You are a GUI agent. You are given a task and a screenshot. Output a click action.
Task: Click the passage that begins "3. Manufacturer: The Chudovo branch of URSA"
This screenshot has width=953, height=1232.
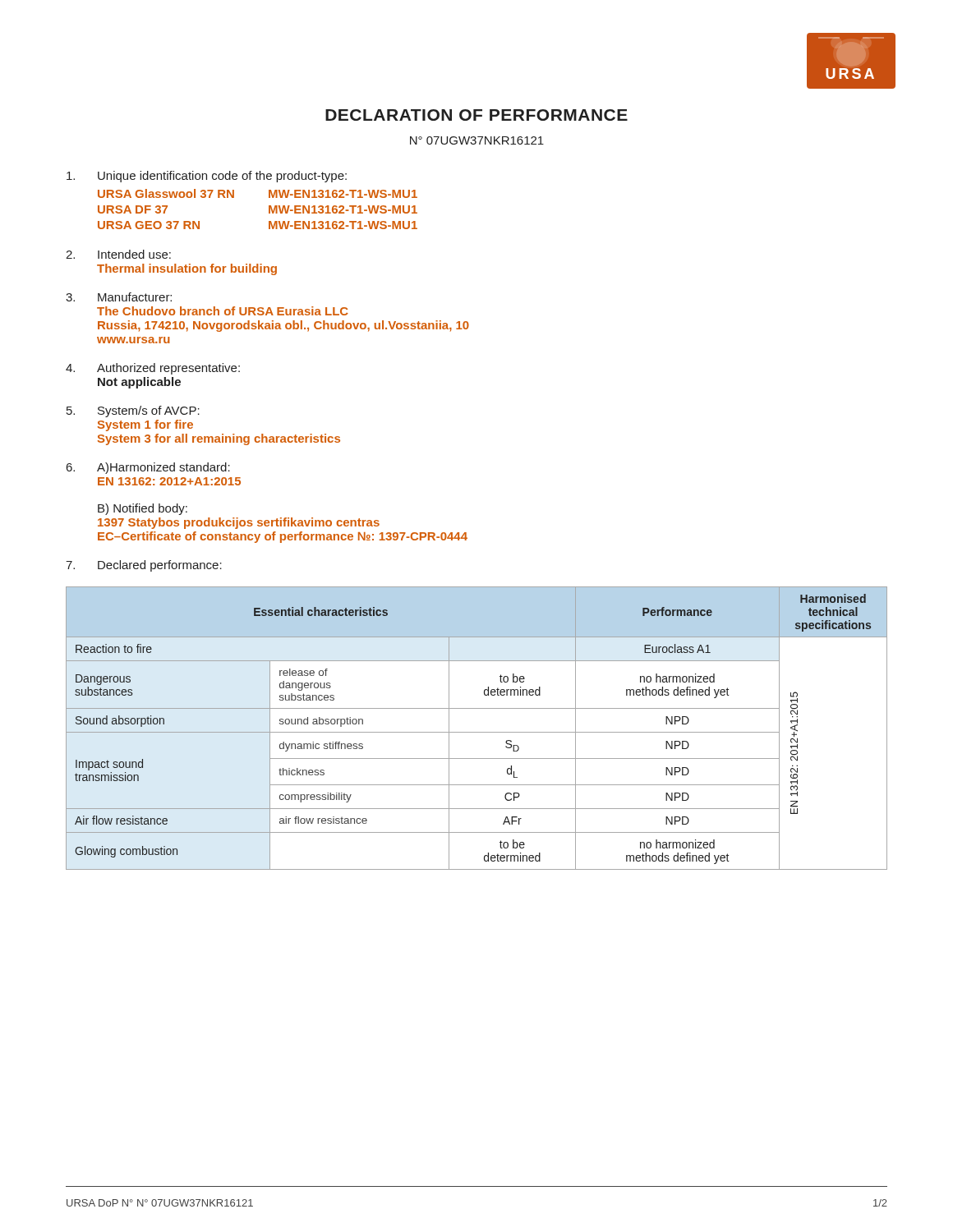coord(476,318)
